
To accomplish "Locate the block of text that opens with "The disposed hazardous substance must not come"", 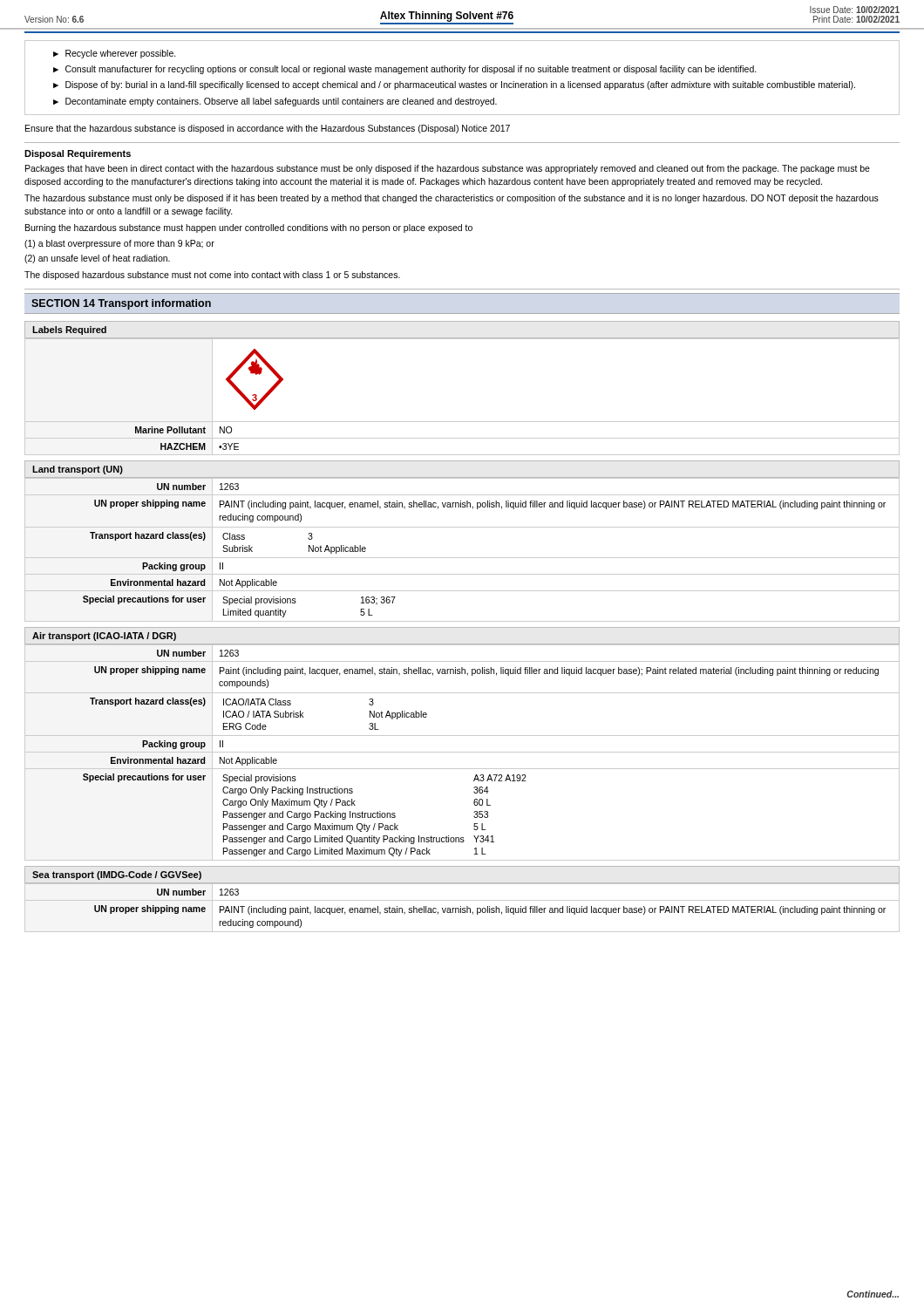I will pos(212,275).
